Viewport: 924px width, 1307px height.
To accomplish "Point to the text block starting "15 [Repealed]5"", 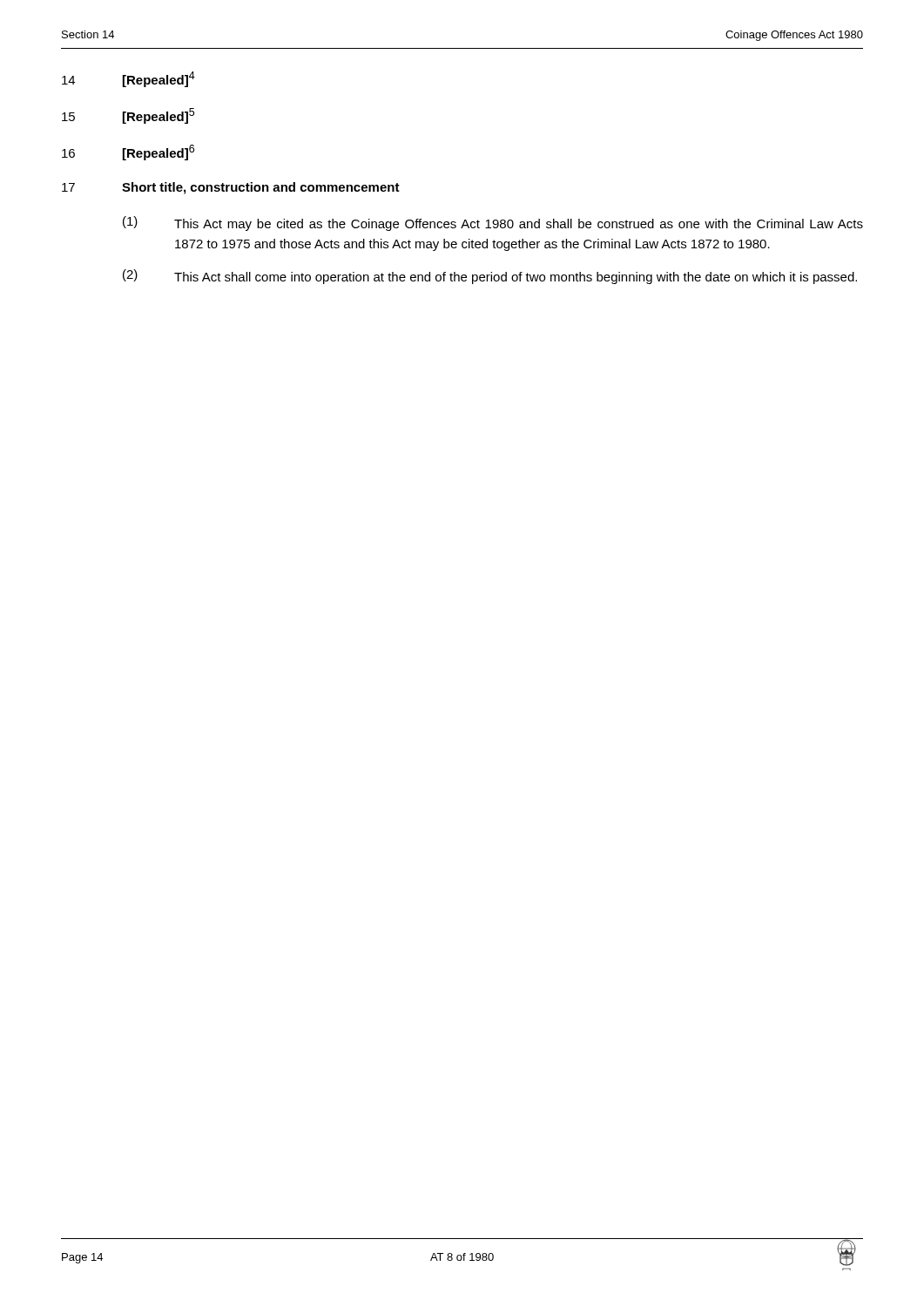I will pyautogui.click(x=128, y=115).
